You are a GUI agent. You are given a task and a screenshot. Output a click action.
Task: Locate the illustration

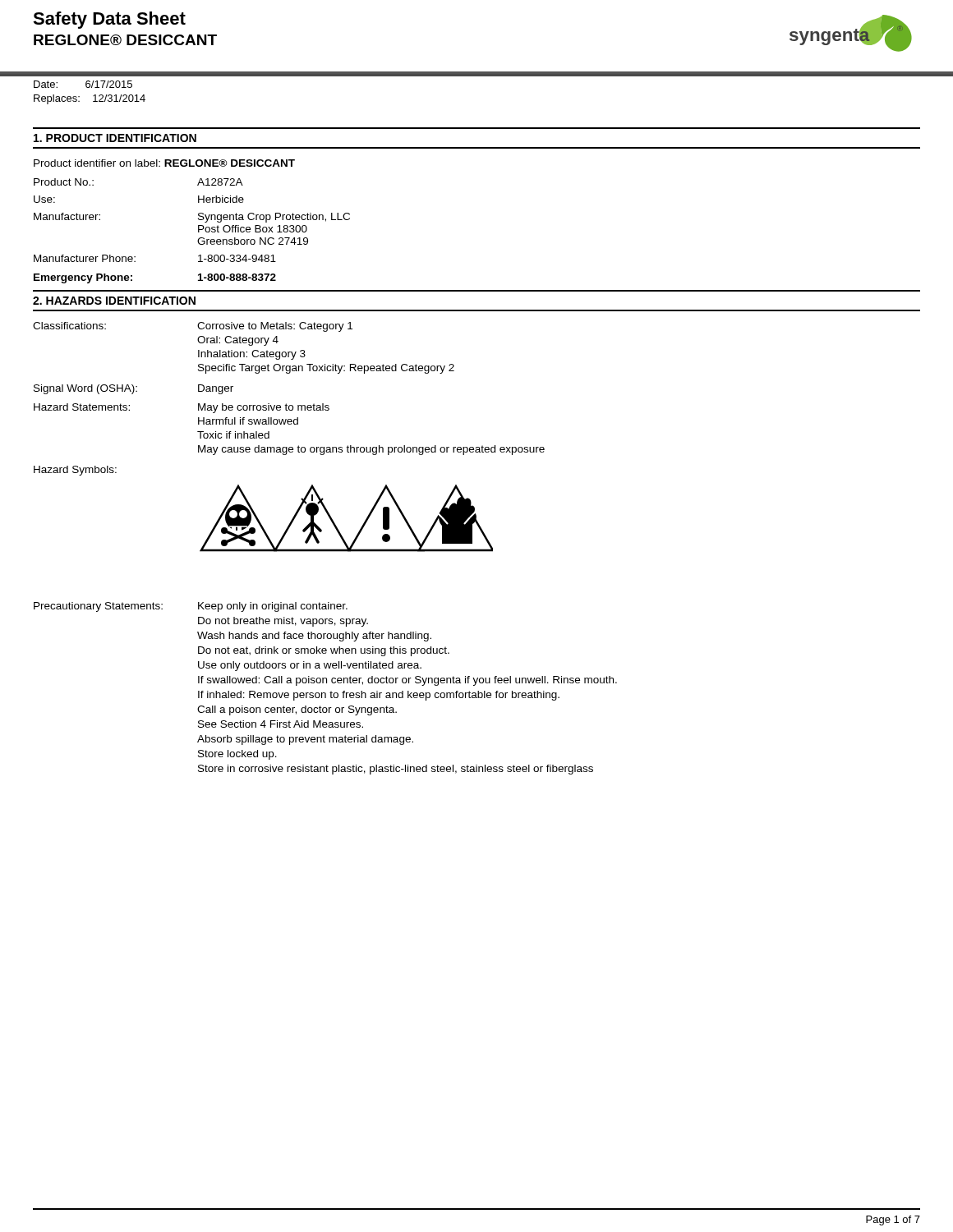(x=559, y=533)
